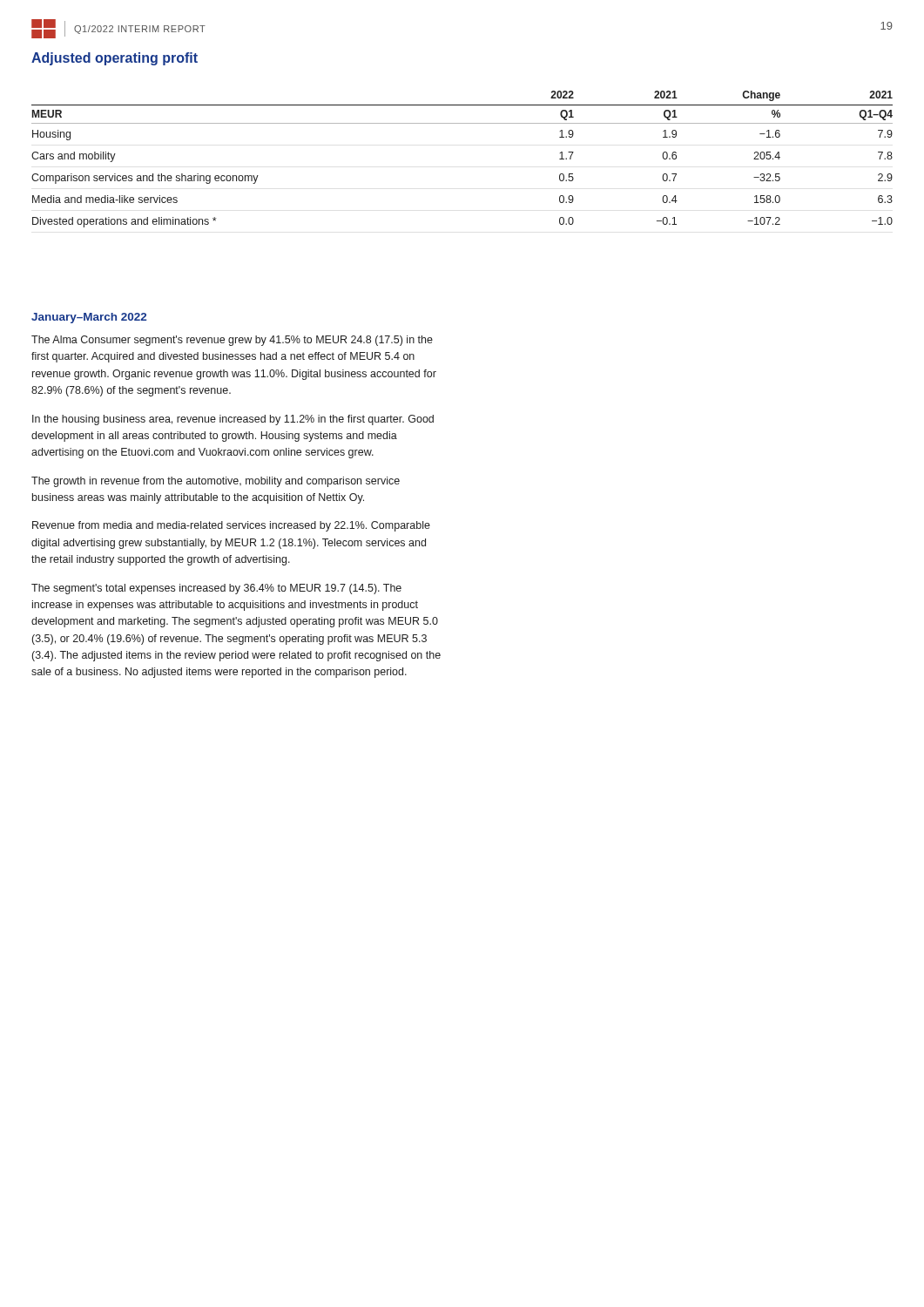This screenshot has width=924, height=1307.
Task: Click a section header
Action: (238, 317)
